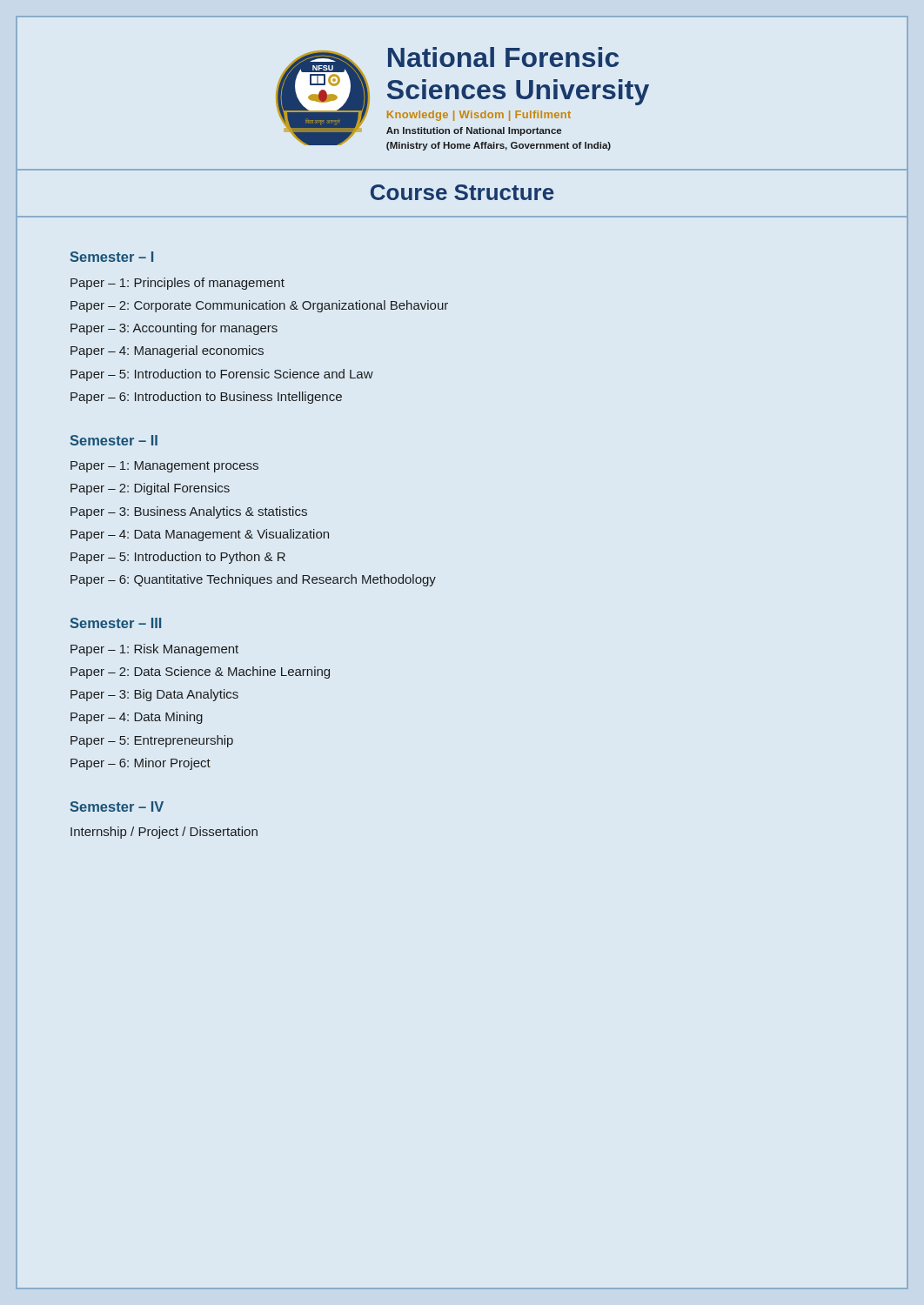Click where it says "Paper – 5: Entrepreneurship"
Screen dimensions: 1305x924
[152, 740]
